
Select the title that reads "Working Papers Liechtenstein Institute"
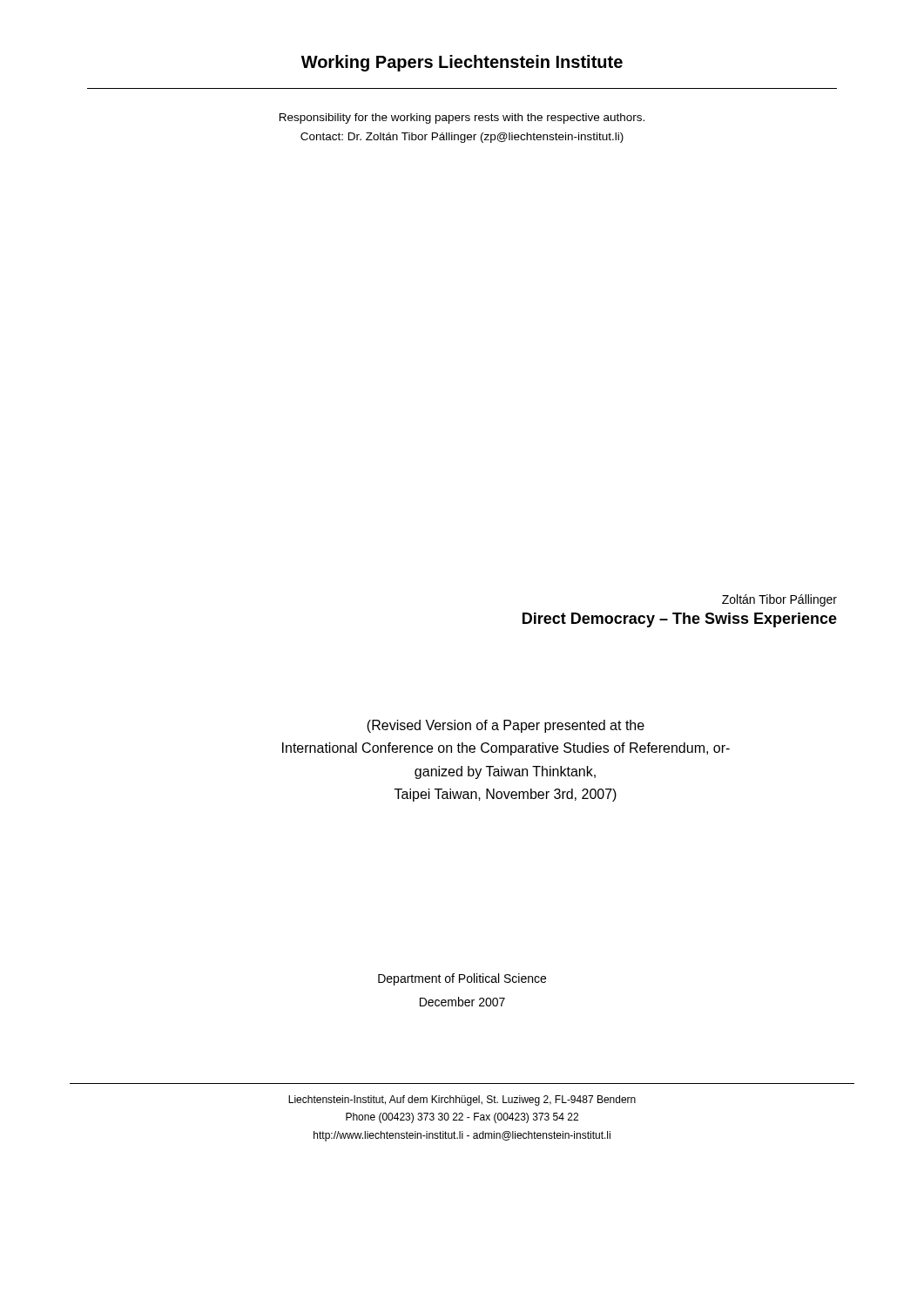(462, 62)
